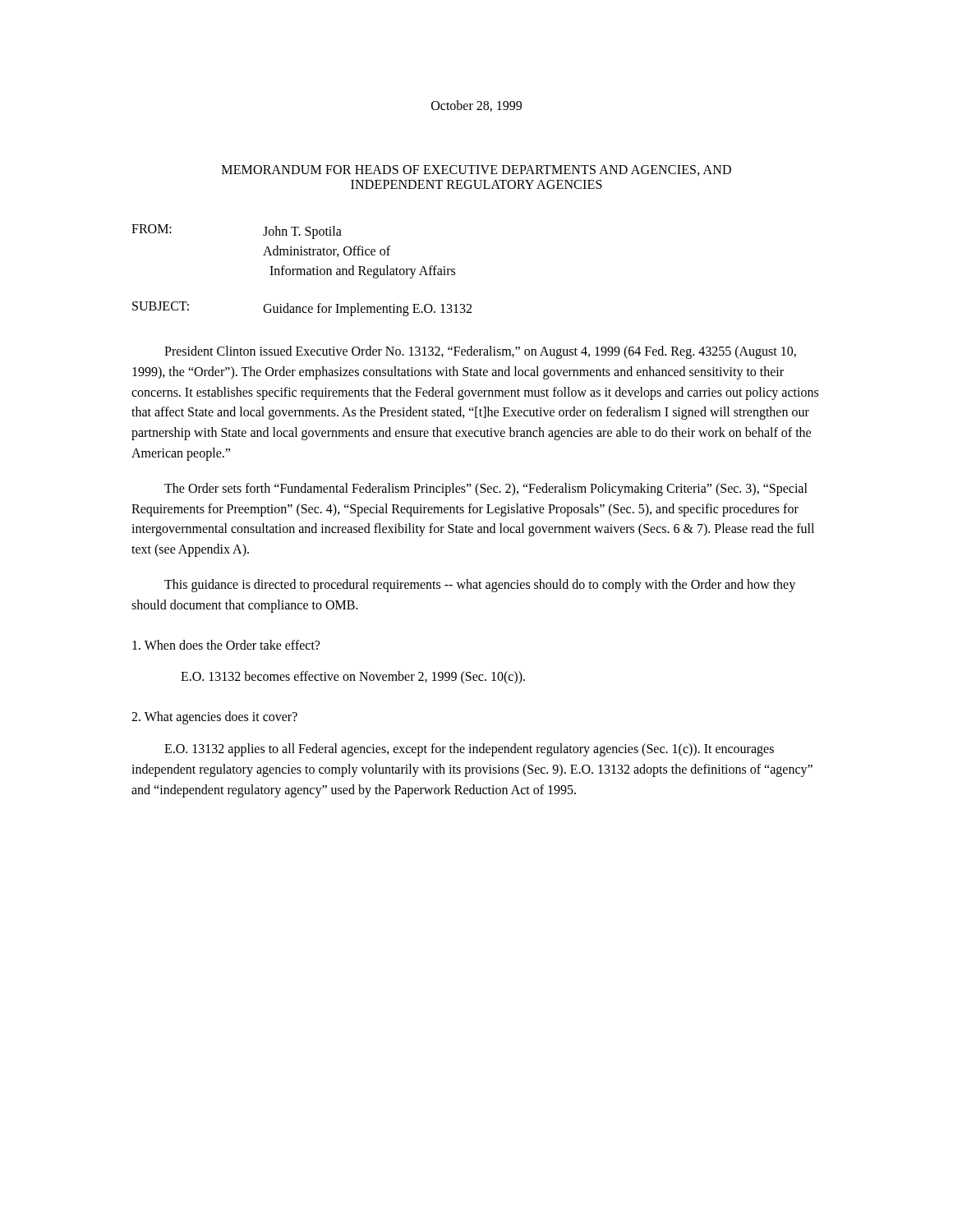Image resolution: width=953 pixels, height=1232 pixels.
Task: Find the text with the text "October 28, 1999"
Action: tap(476, 106)
